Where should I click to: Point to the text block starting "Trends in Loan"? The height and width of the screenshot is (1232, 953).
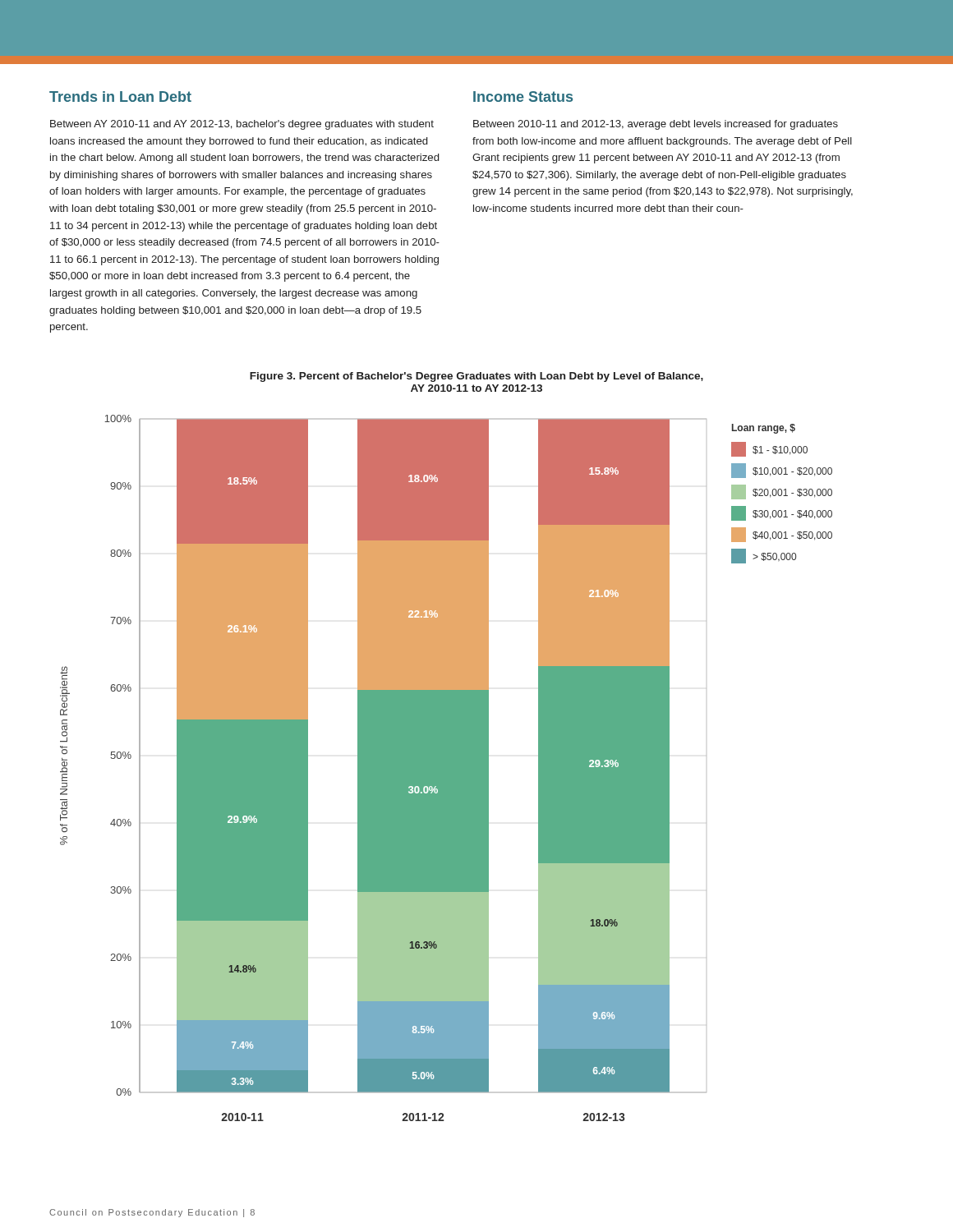[x=120, y=97]
